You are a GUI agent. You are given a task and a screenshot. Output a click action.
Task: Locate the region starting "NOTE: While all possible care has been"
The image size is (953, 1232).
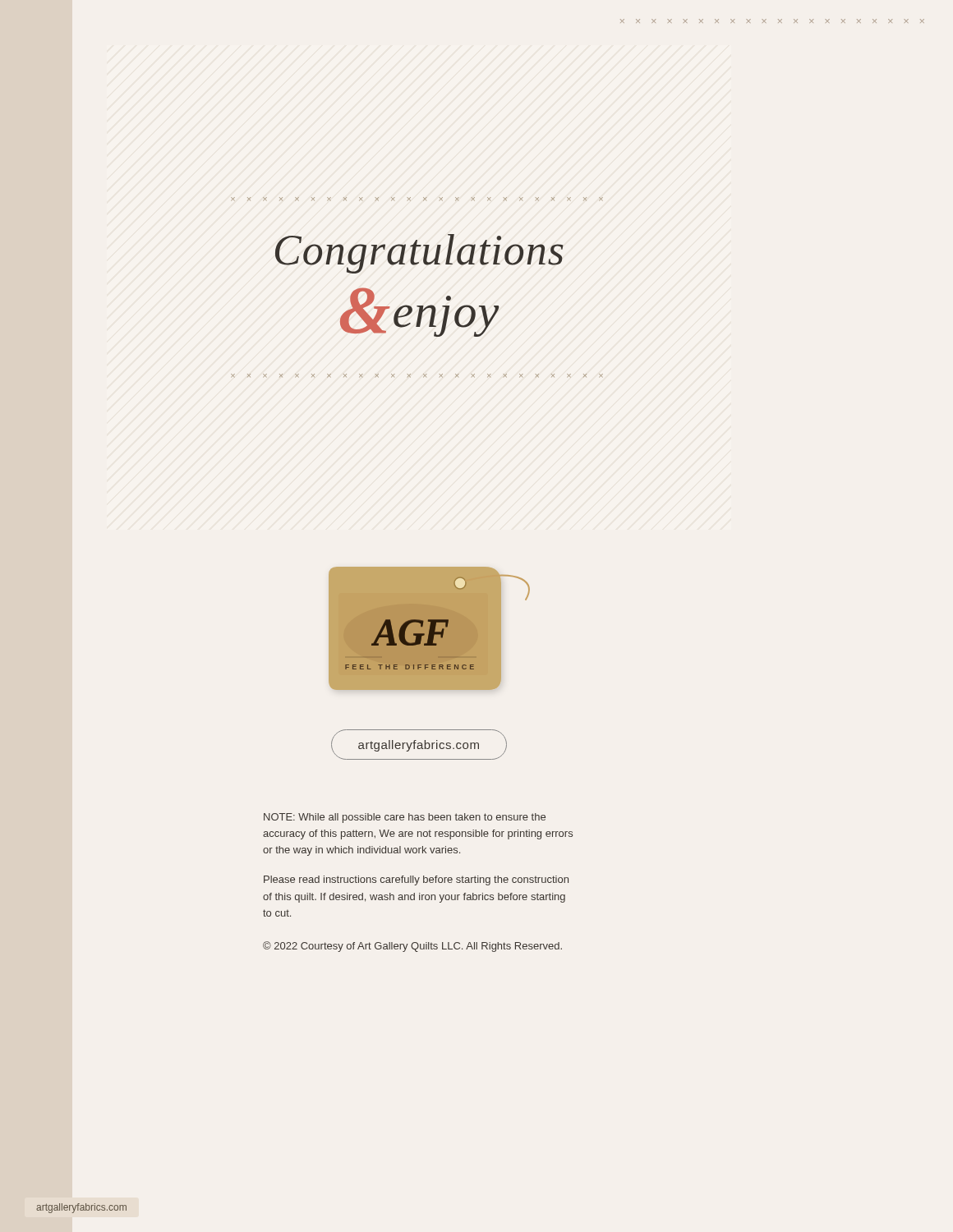click(x=418, y=833)
